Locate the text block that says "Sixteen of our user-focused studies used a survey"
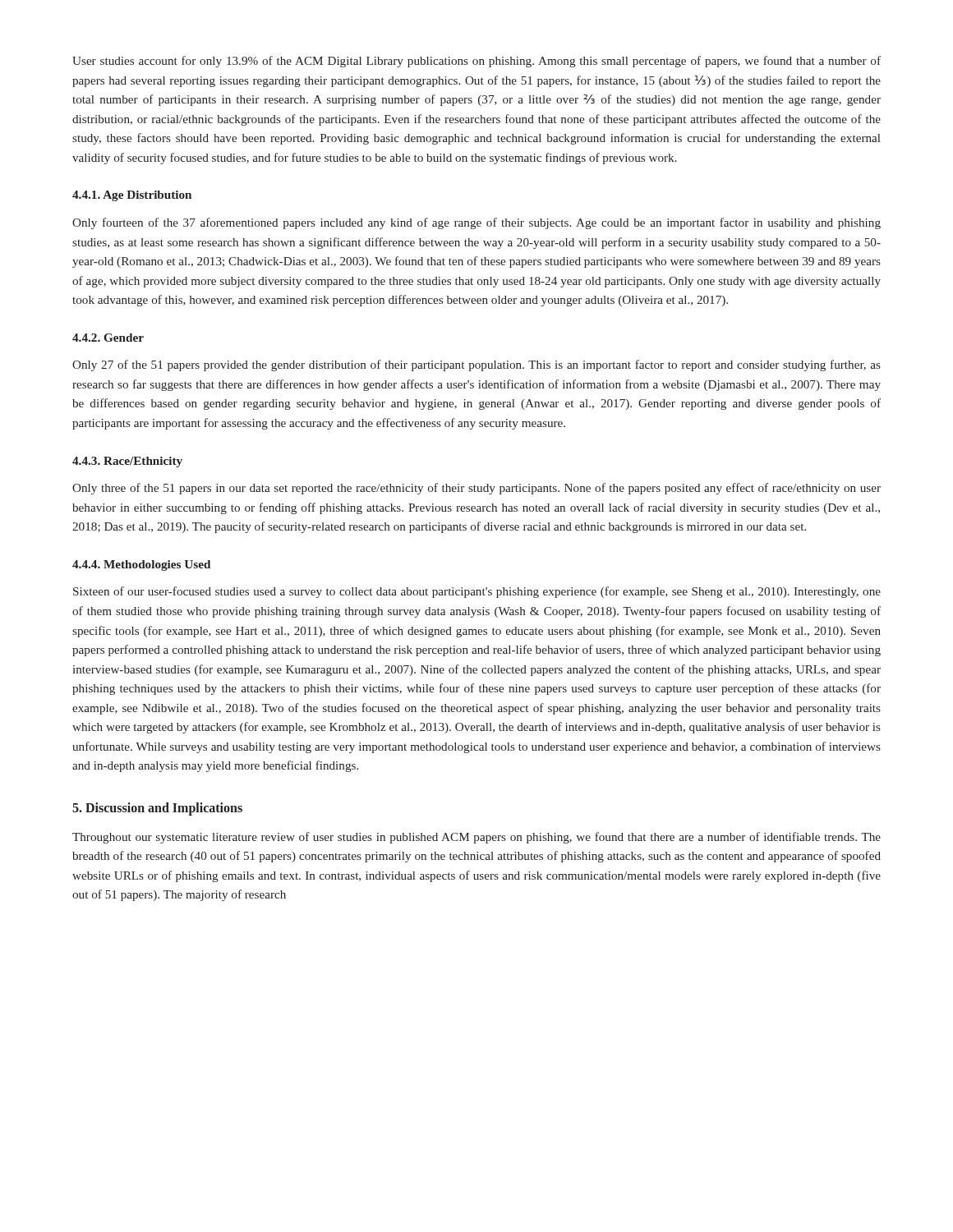This screenshot has width=953, height=1232. (476, 679)
